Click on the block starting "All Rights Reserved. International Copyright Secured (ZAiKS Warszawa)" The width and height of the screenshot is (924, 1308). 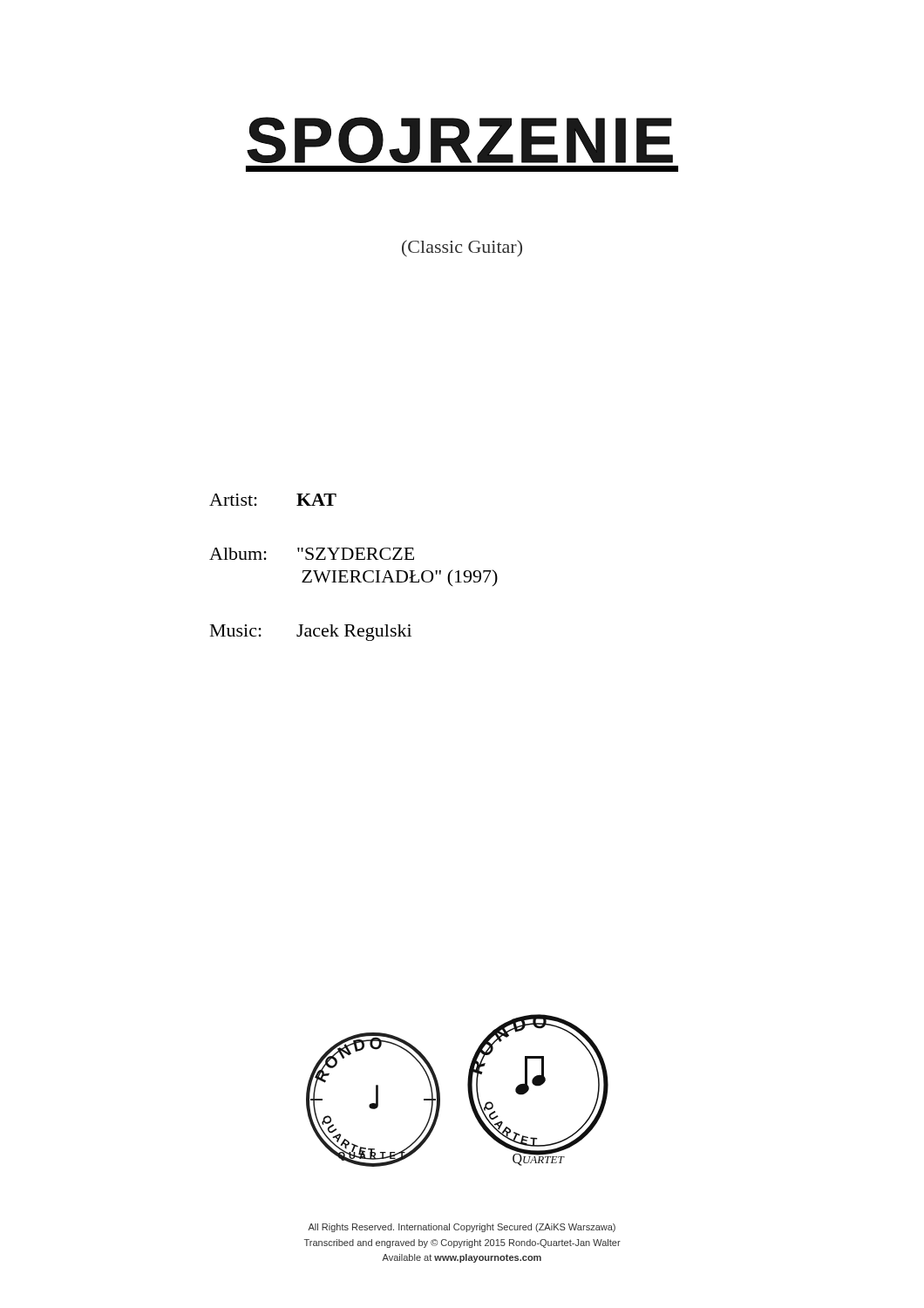coord(462,1242)
